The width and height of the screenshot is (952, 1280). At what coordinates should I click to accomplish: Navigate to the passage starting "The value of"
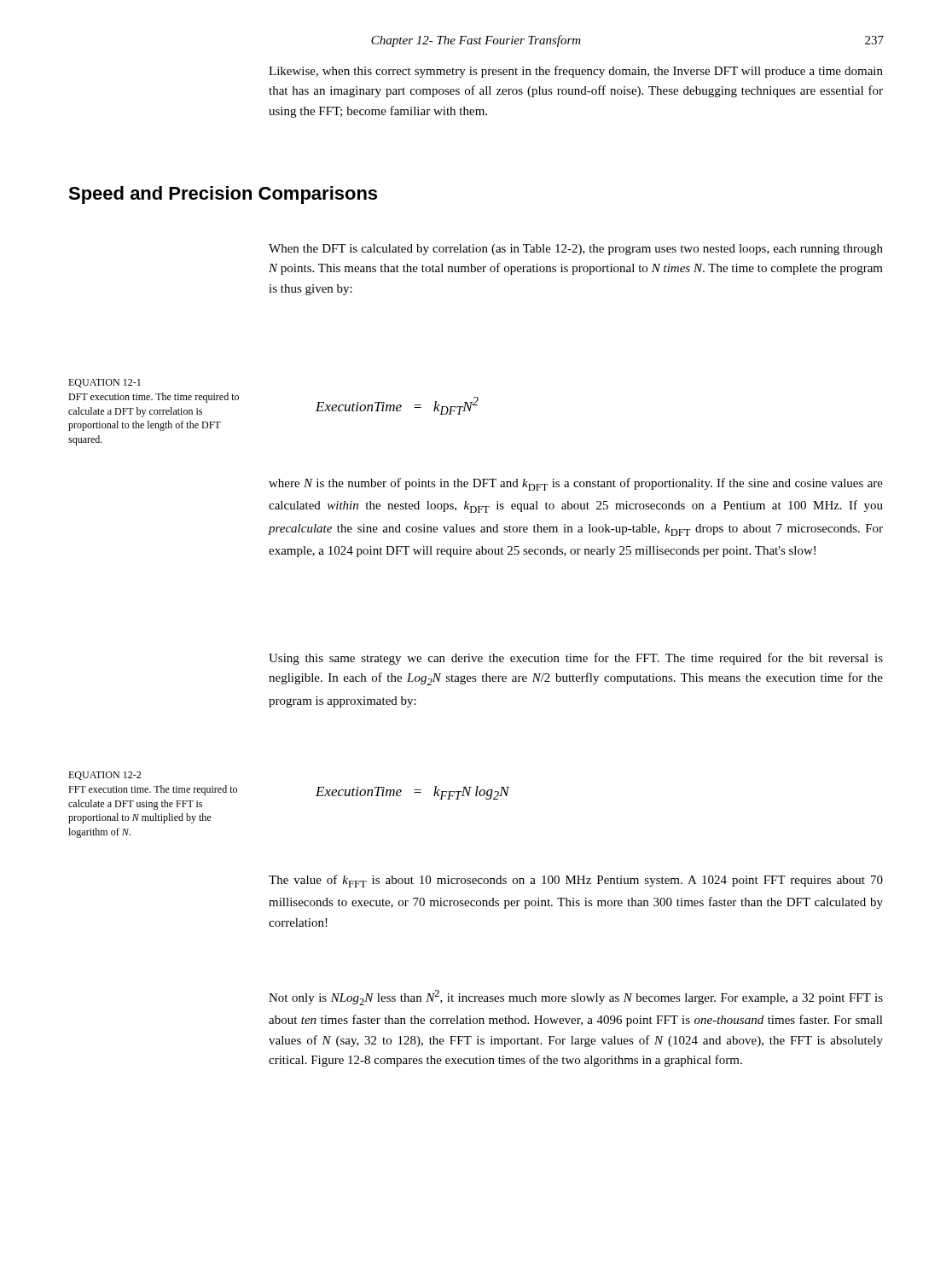click(x=576, y=901)
